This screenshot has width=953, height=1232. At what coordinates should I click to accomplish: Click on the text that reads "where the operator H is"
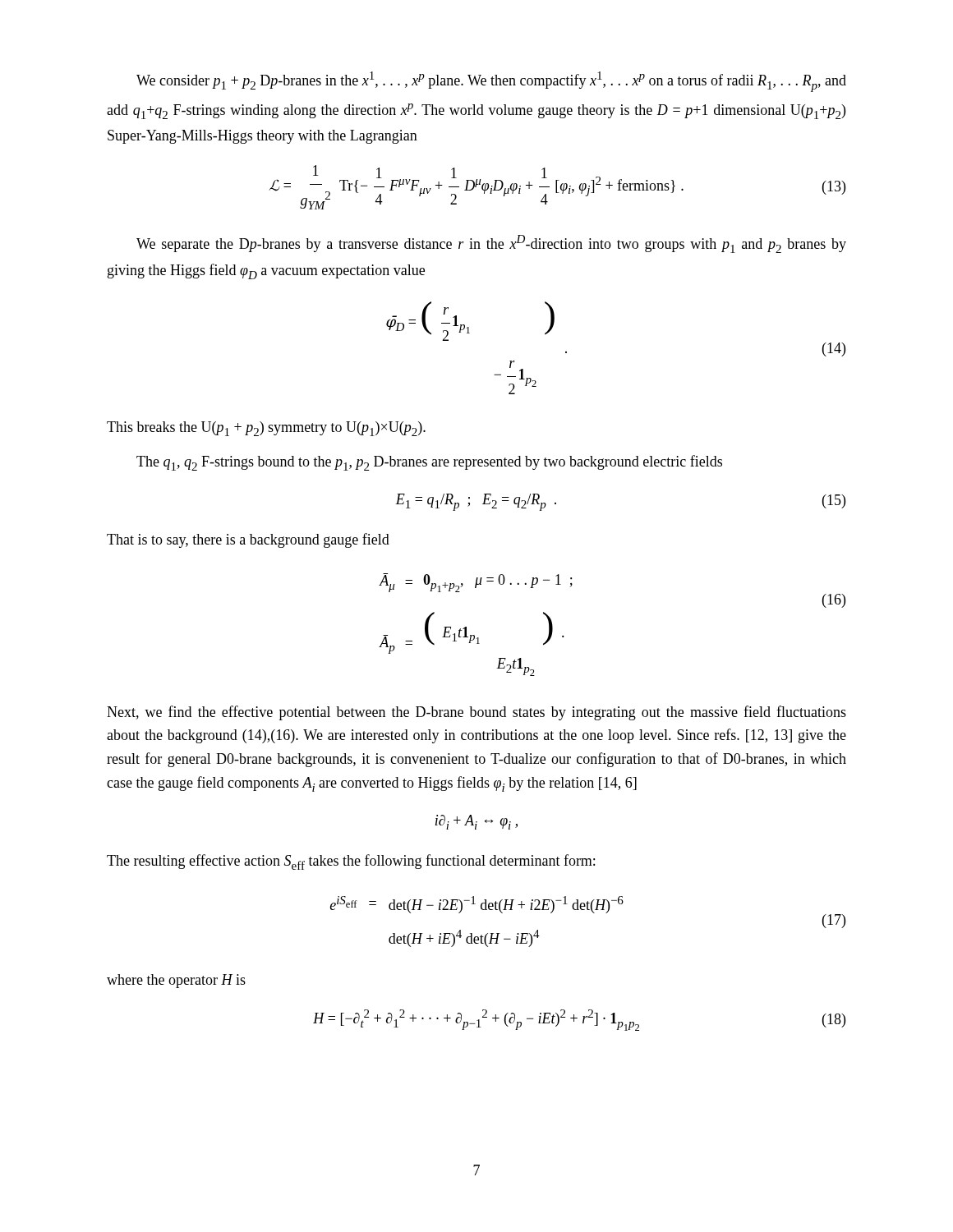176,981
